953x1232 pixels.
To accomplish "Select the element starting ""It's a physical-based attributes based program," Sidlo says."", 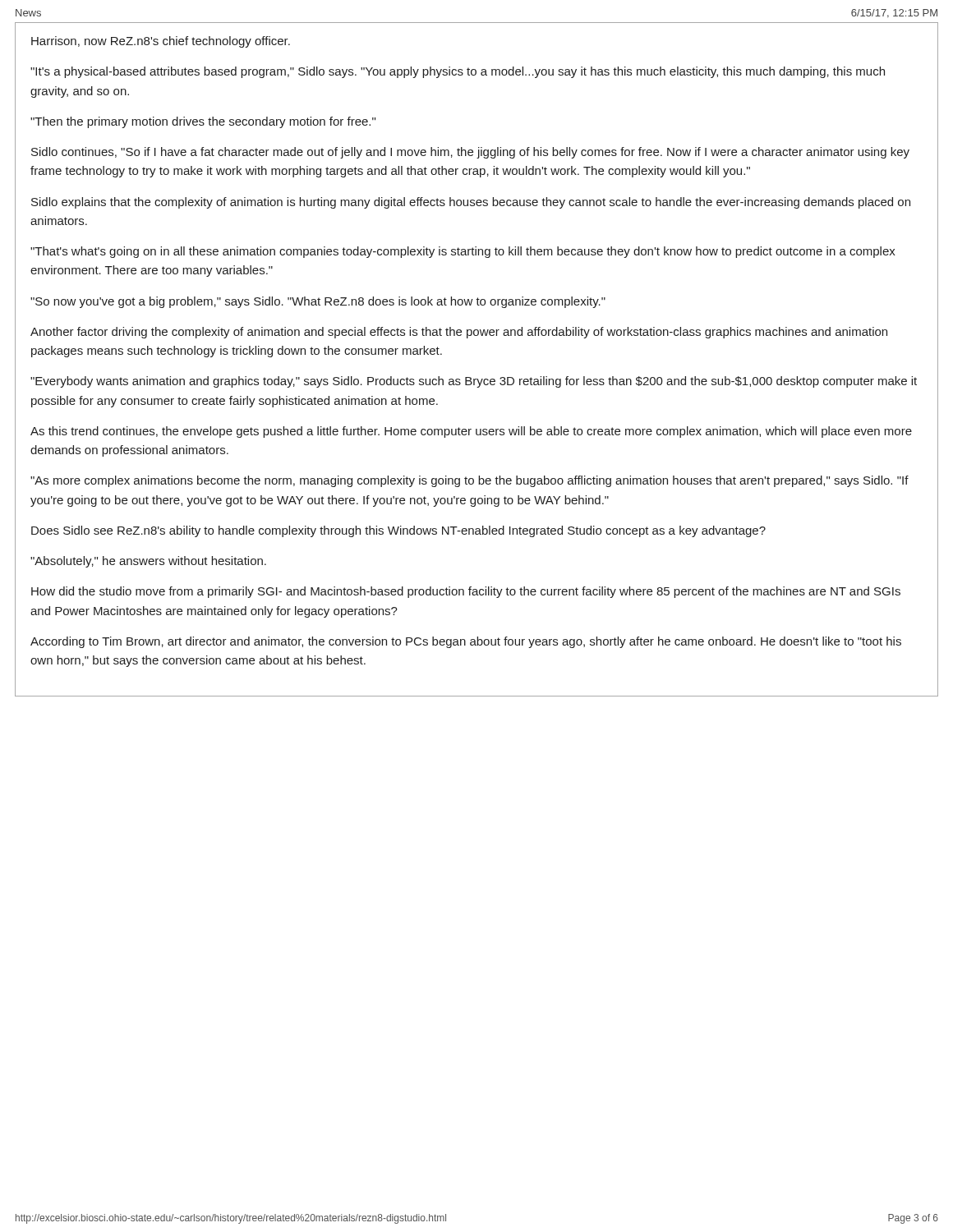I will pos(458,81).
